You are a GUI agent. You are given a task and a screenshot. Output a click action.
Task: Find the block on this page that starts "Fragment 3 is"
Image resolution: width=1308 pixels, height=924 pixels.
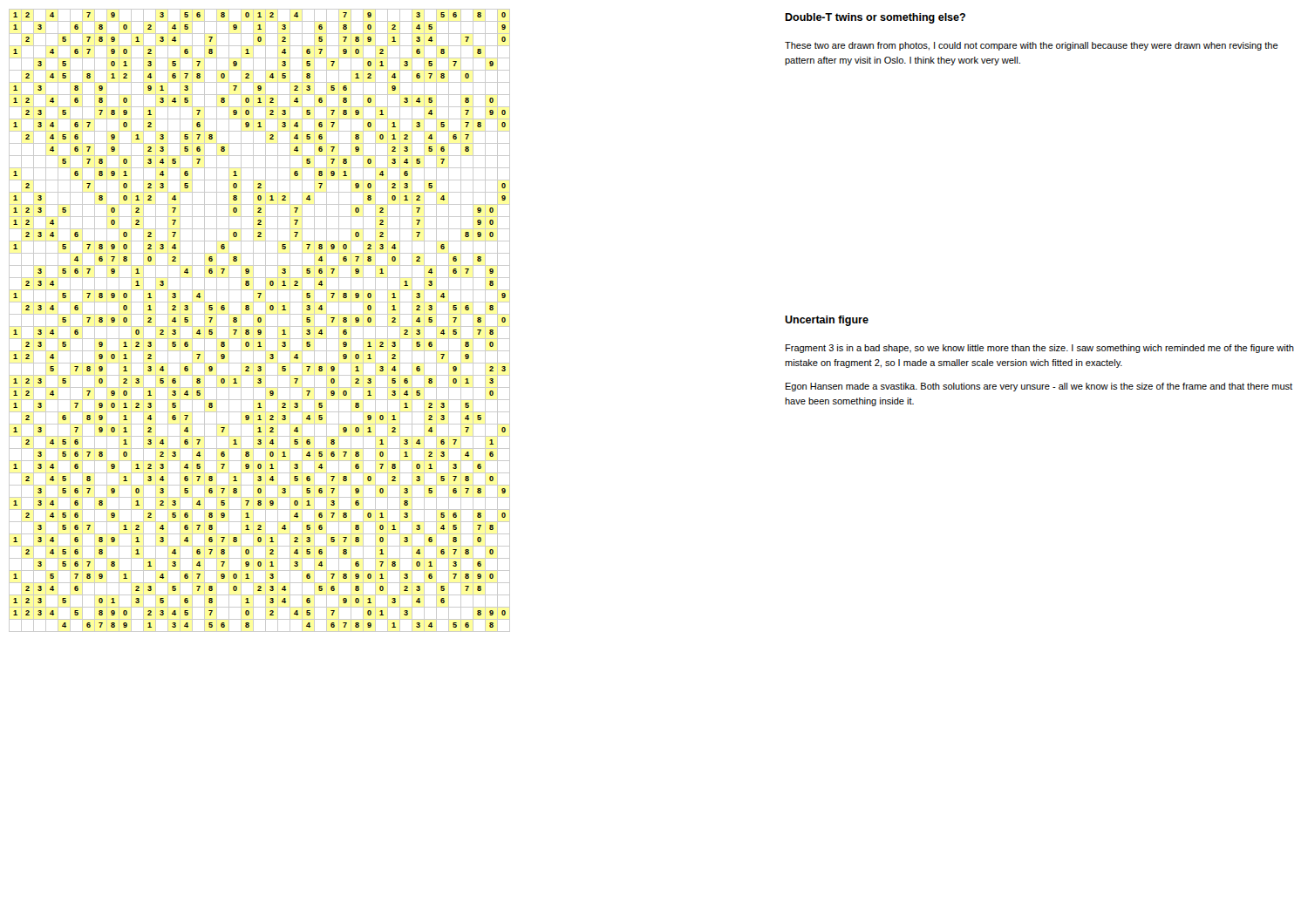tap(1042, 374)
